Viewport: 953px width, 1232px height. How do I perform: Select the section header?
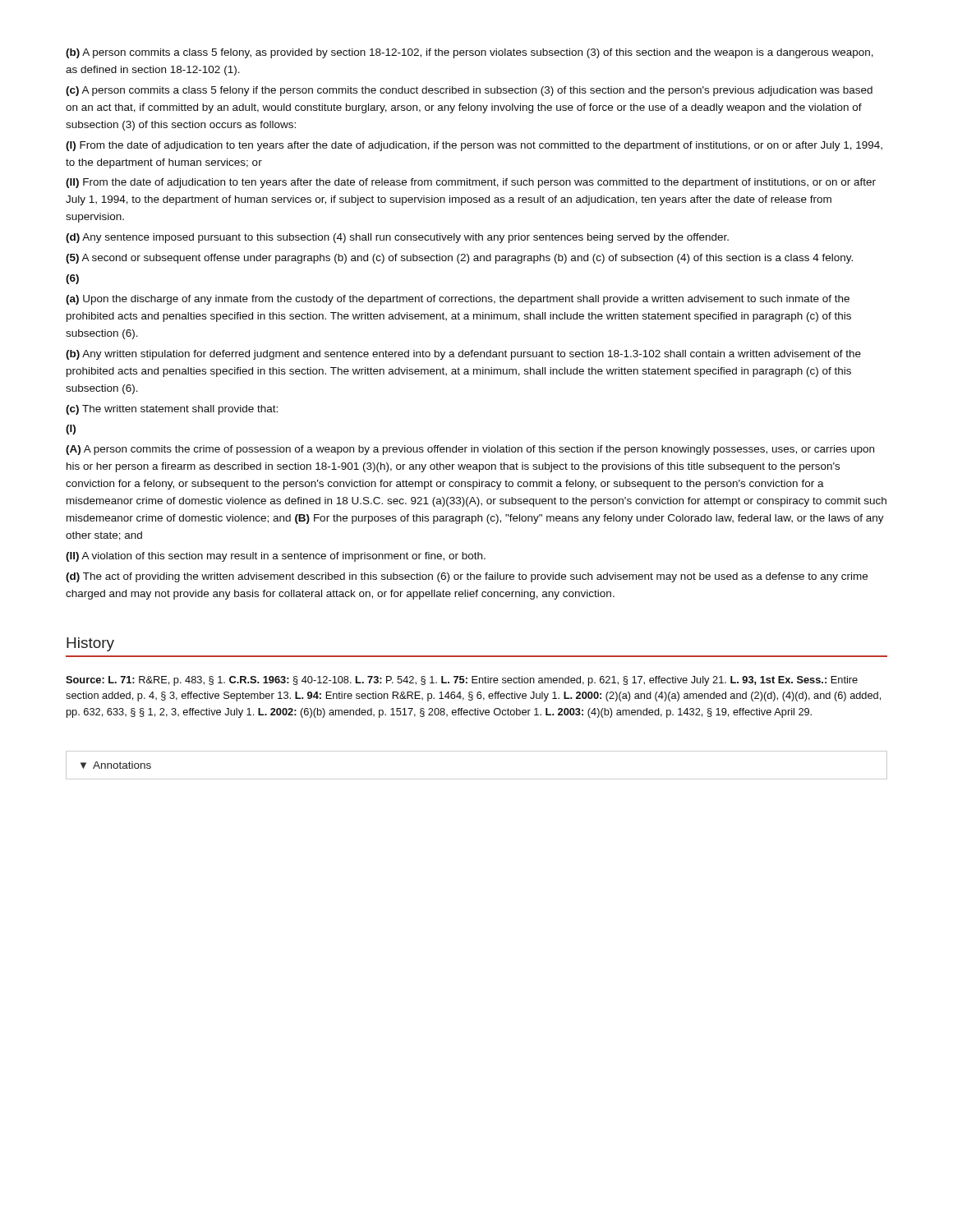[x=90, y=642]
